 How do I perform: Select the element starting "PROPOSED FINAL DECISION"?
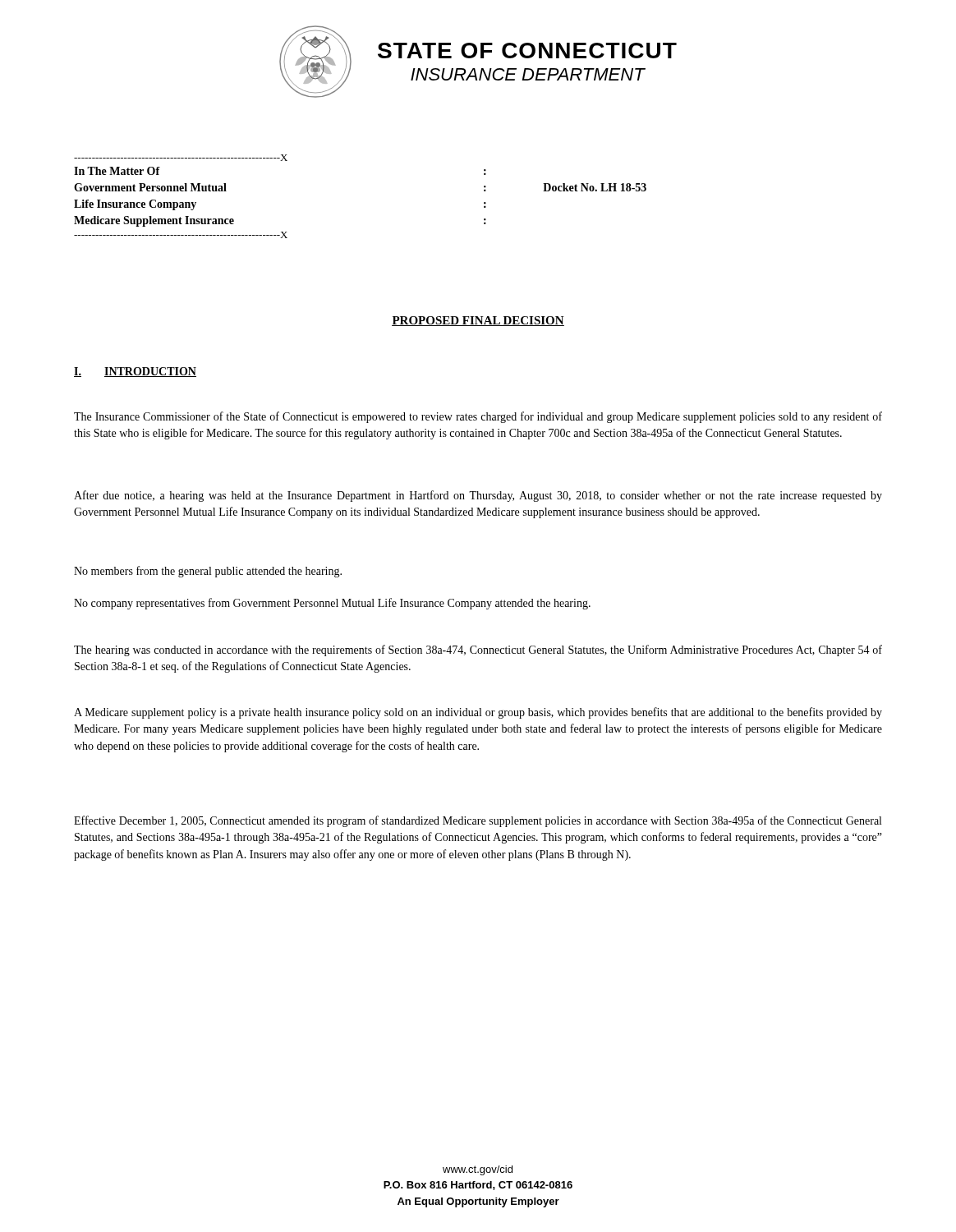[478, 320]
